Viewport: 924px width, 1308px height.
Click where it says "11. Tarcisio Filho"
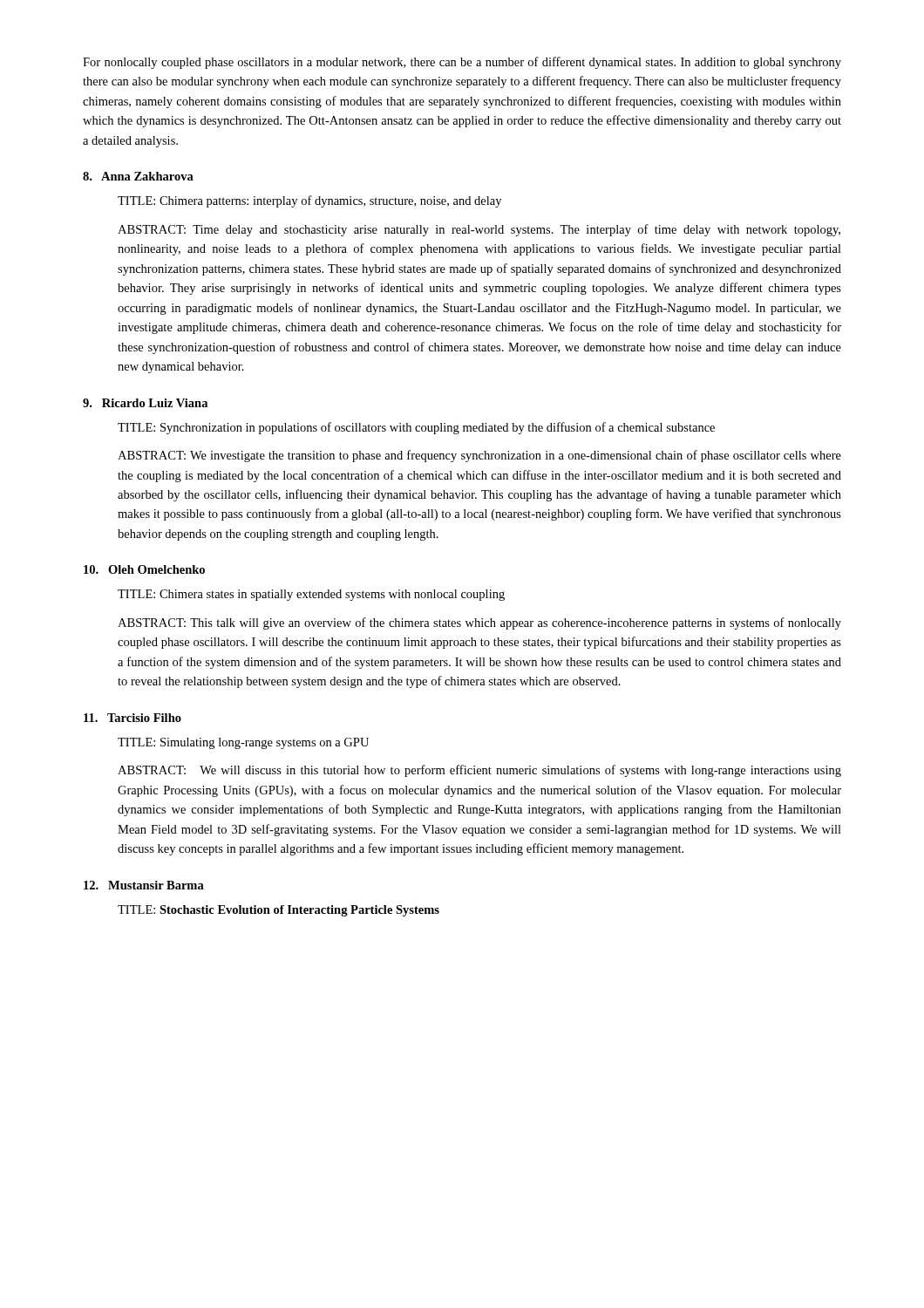(x=132, y=717)
